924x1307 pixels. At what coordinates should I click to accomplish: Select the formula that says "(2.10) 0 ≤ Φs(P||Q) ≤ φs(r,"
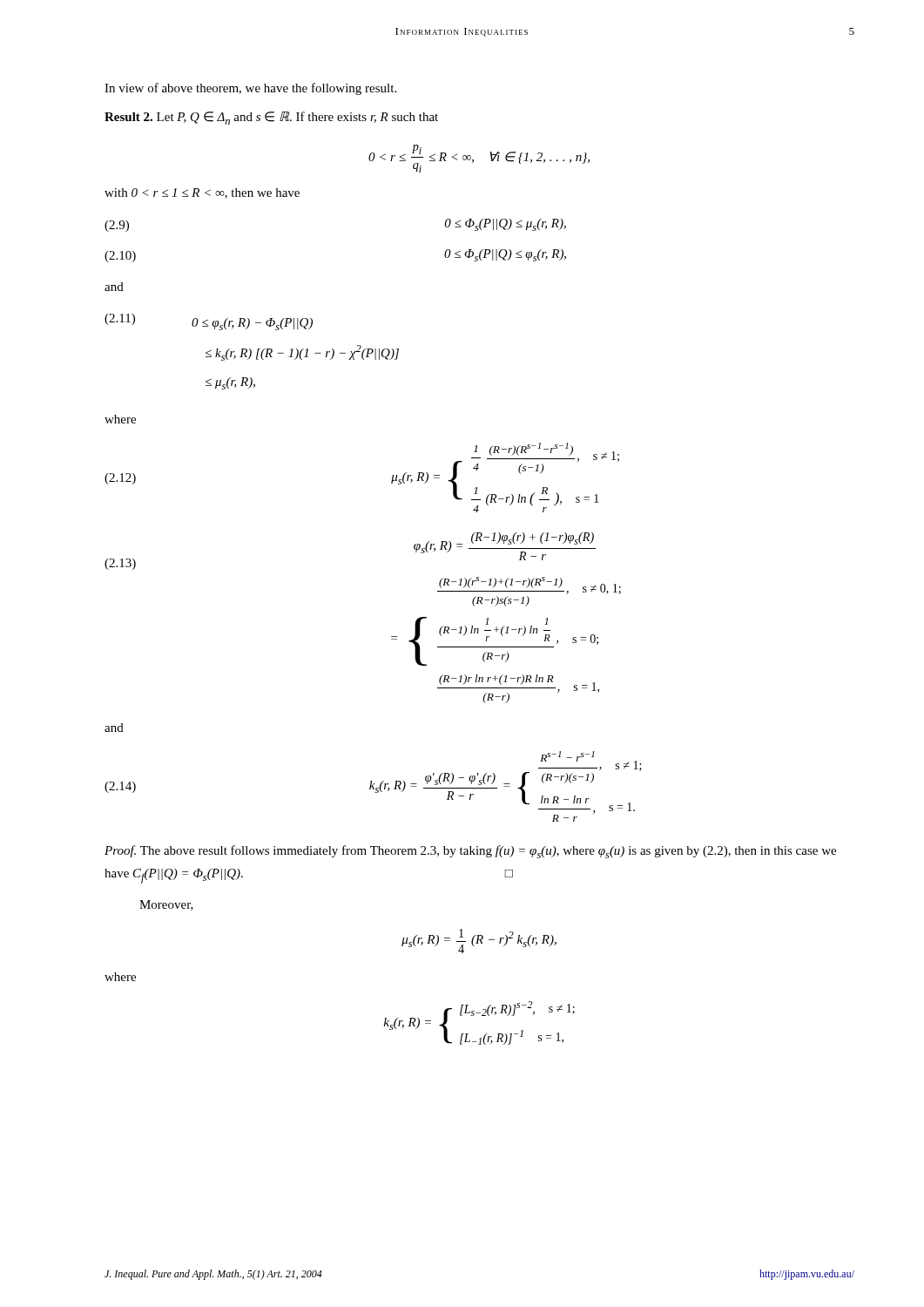479,255
